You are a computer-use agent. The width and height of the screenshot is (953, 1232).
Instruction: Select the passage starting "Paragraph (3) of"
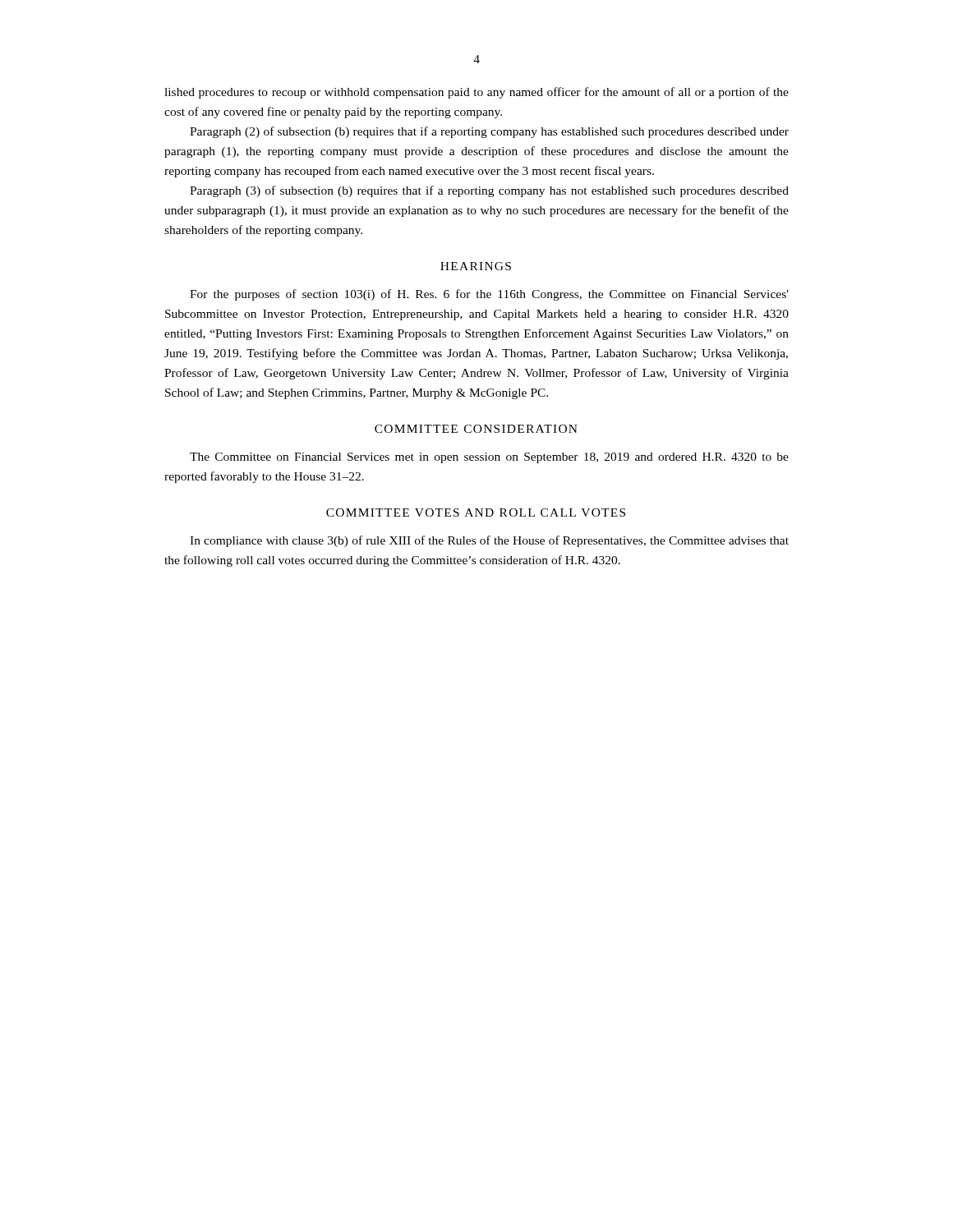tap(476, 210)
